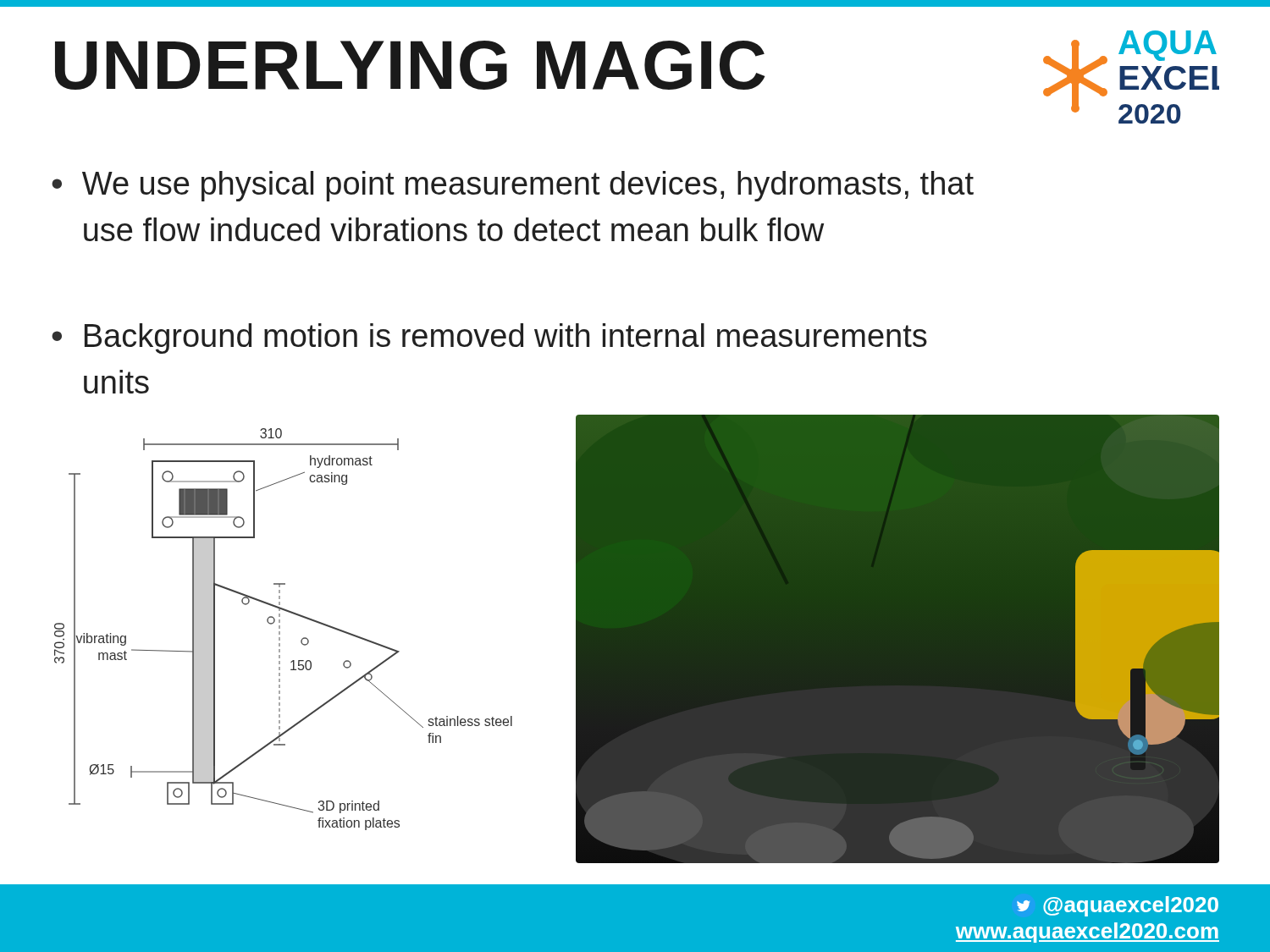
Task: Click on the title that says "UNDERLYING MAGIC"
Action: pyautogui.click(x=409, y=65)
